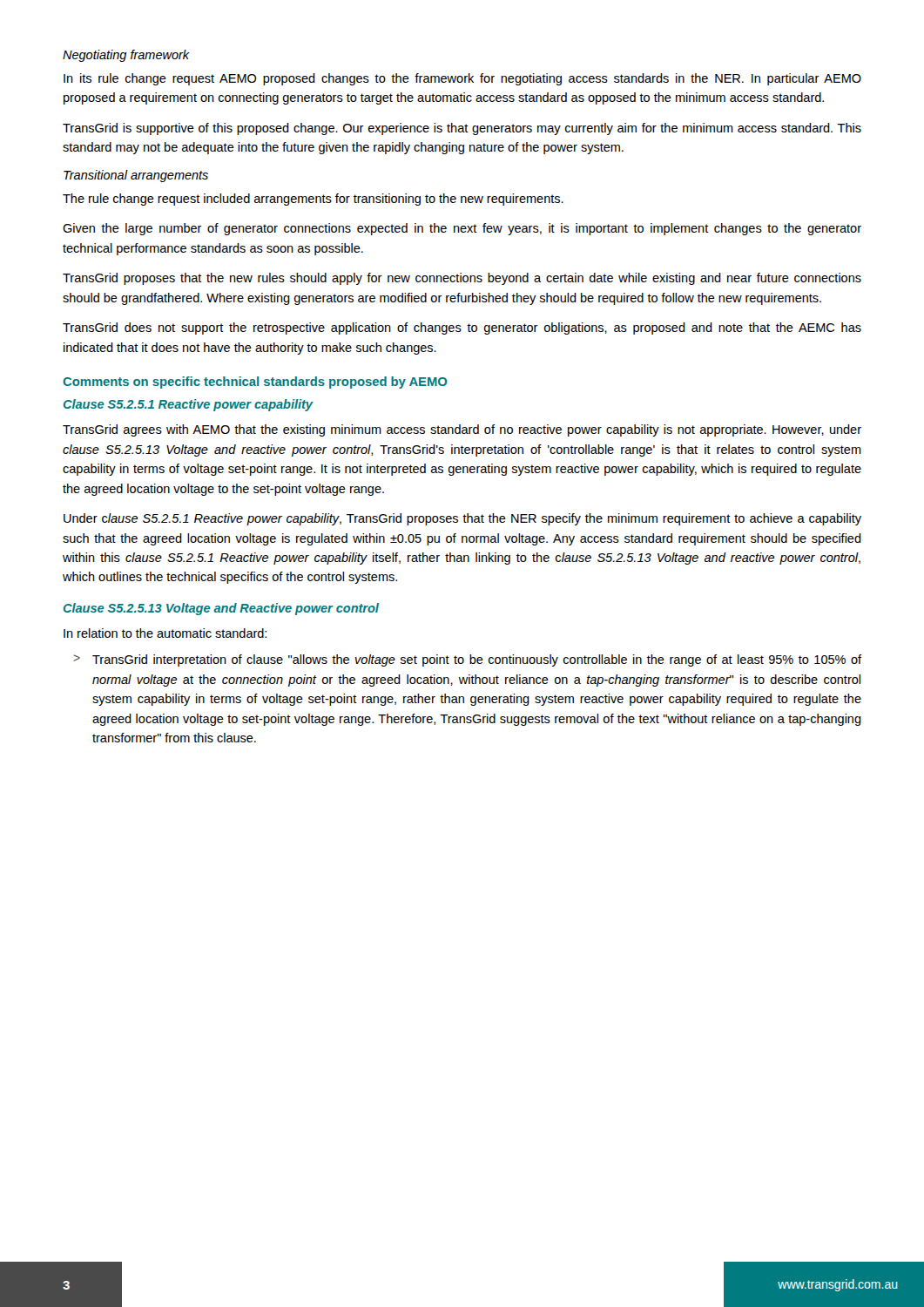Select the text block that reads "TransGrid agrees with AEMO"
The width and height of the screenshot is (924, 1307).
[462, 459]
